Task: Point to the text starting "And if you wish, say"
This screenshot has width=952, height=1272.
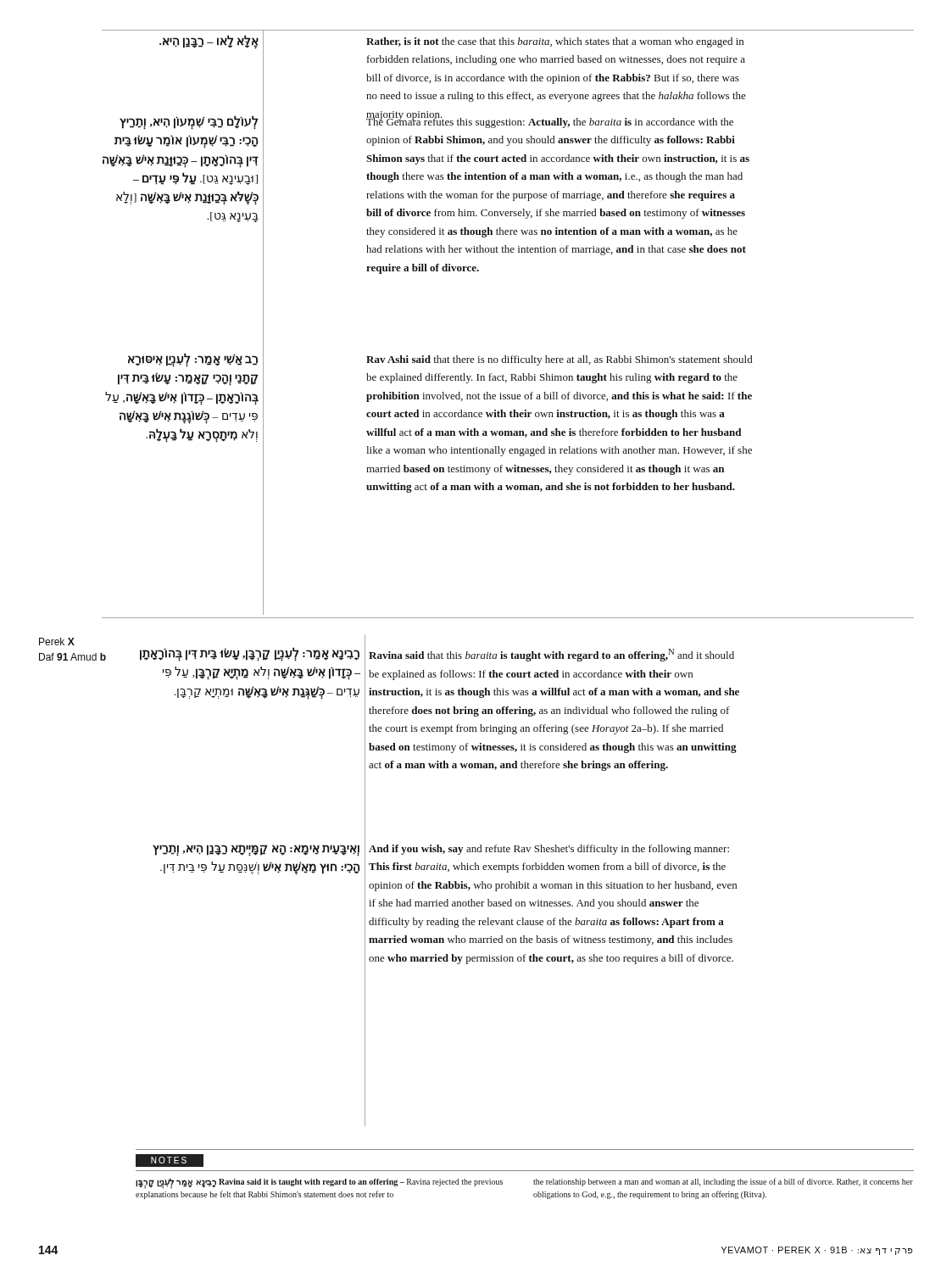Action: point(554,903)
